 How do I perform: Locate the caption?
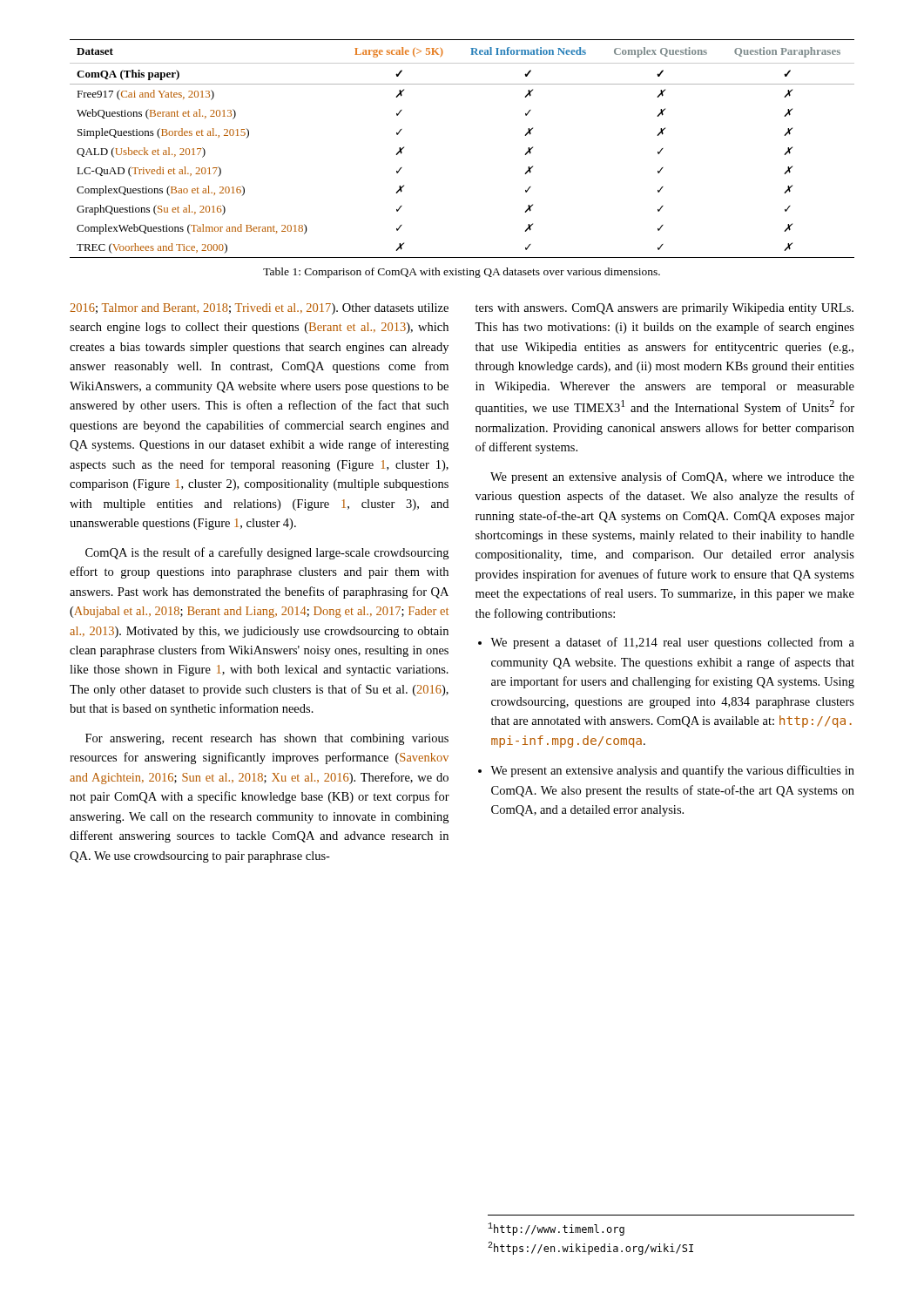pyautogui.click(x=462, y=271)
